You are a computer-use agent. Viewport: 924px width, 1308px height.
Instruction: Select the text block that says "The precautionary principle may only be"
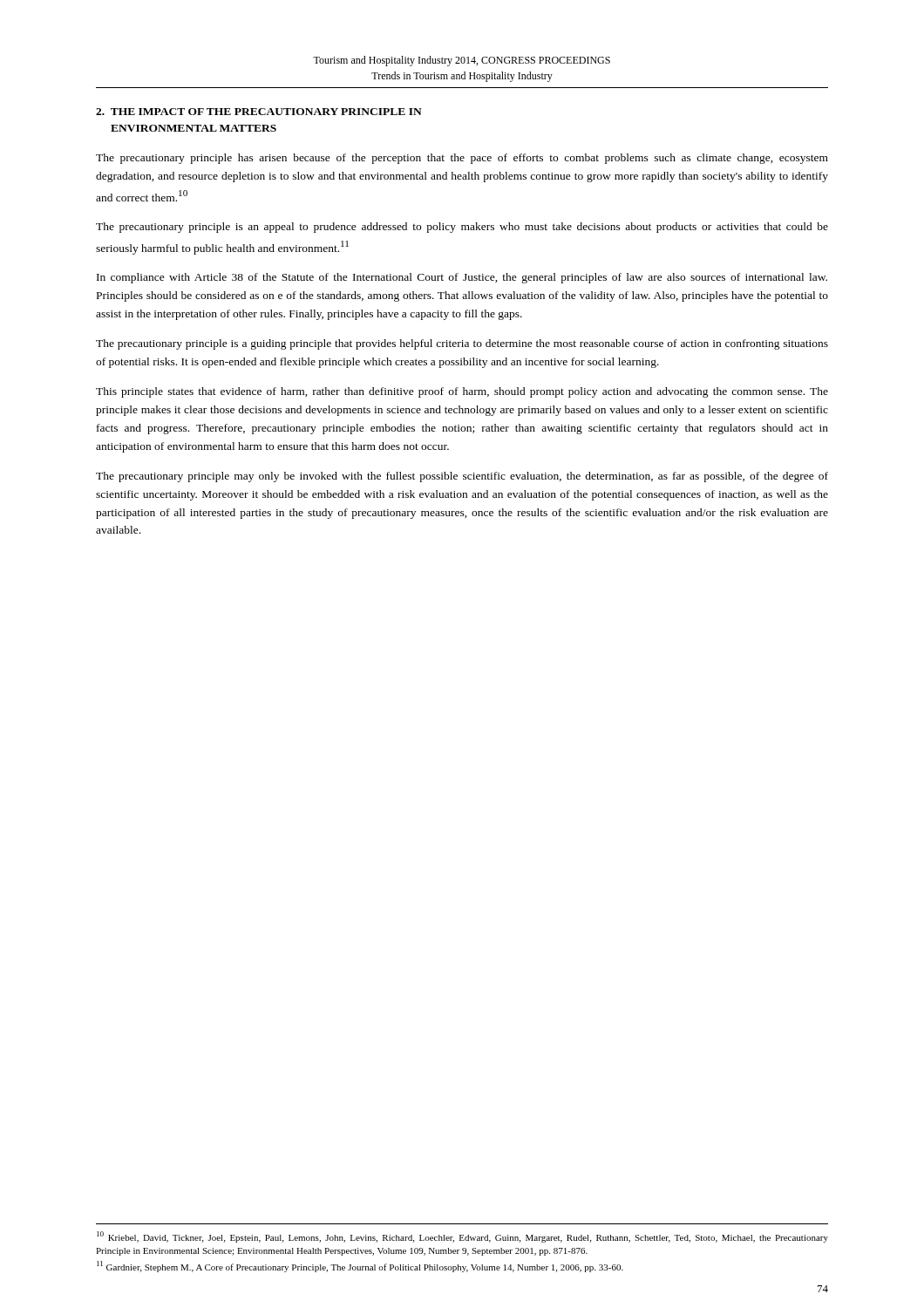(x=462, y=503)
